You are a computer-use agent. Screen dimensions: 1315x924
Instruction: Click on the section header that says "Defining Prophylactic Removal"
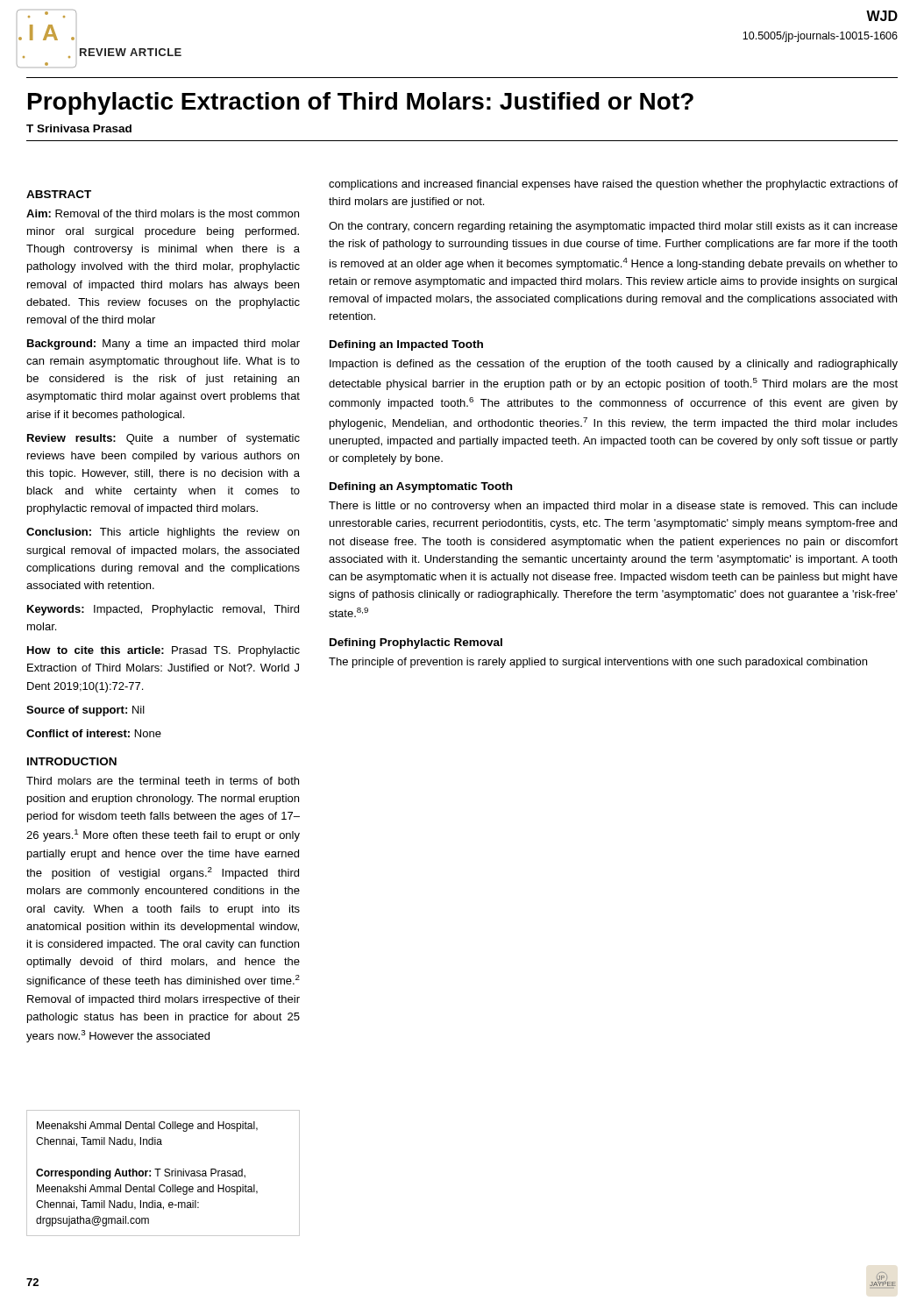(416, 642)
